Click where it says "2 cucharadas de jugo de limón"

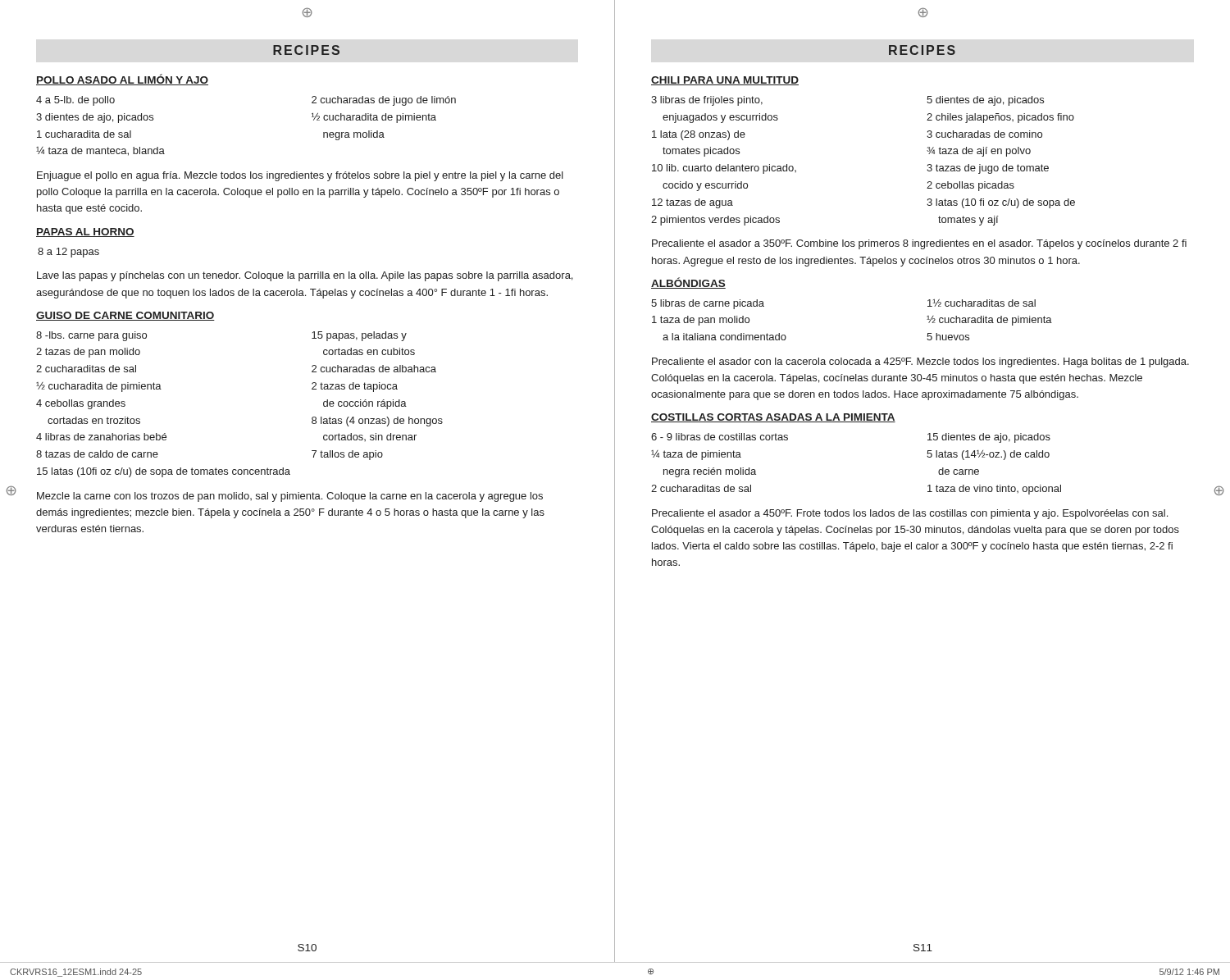pos(384,100)
